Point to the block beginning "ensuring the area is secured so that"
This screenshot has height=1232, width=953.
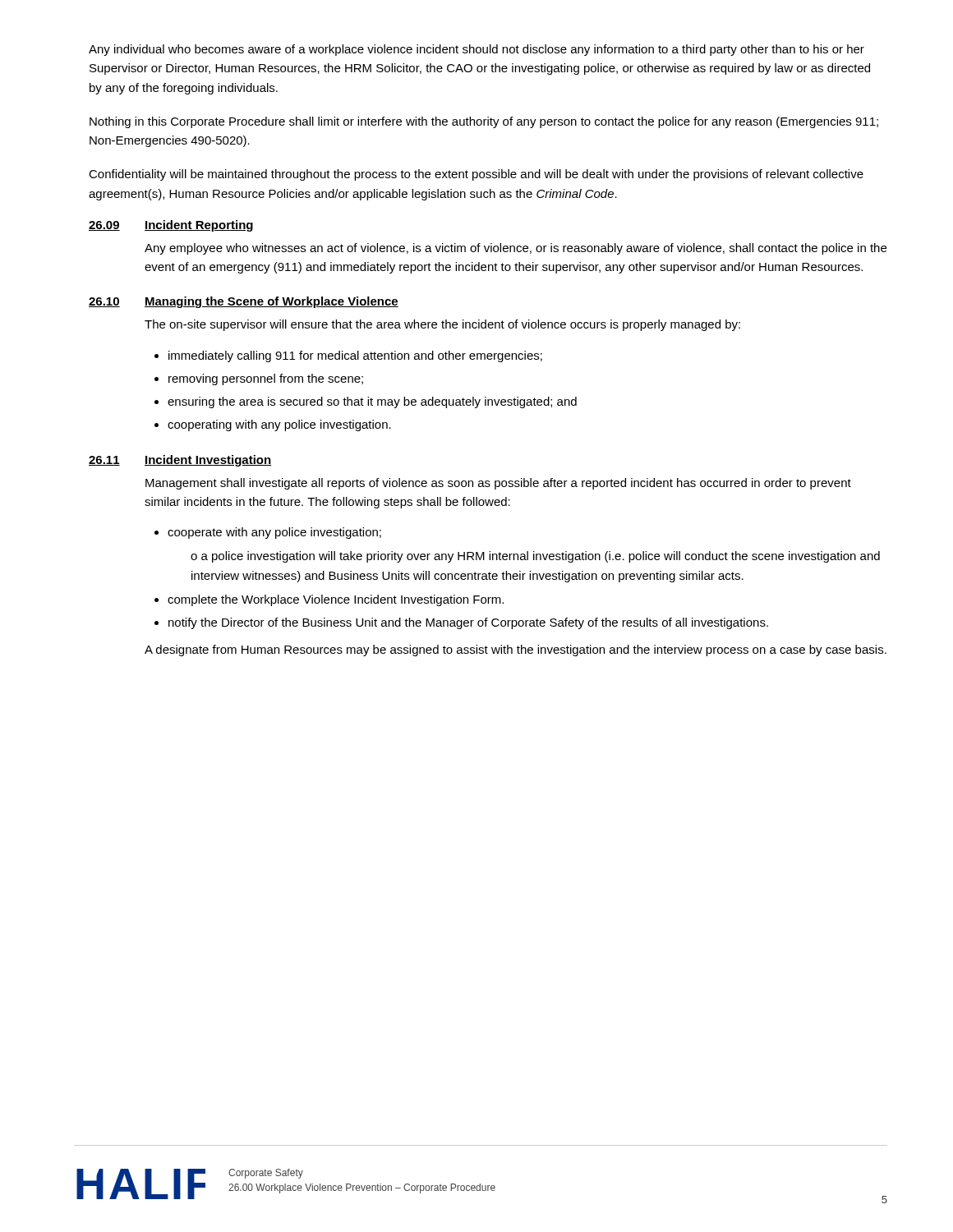[x=372, y=401]
